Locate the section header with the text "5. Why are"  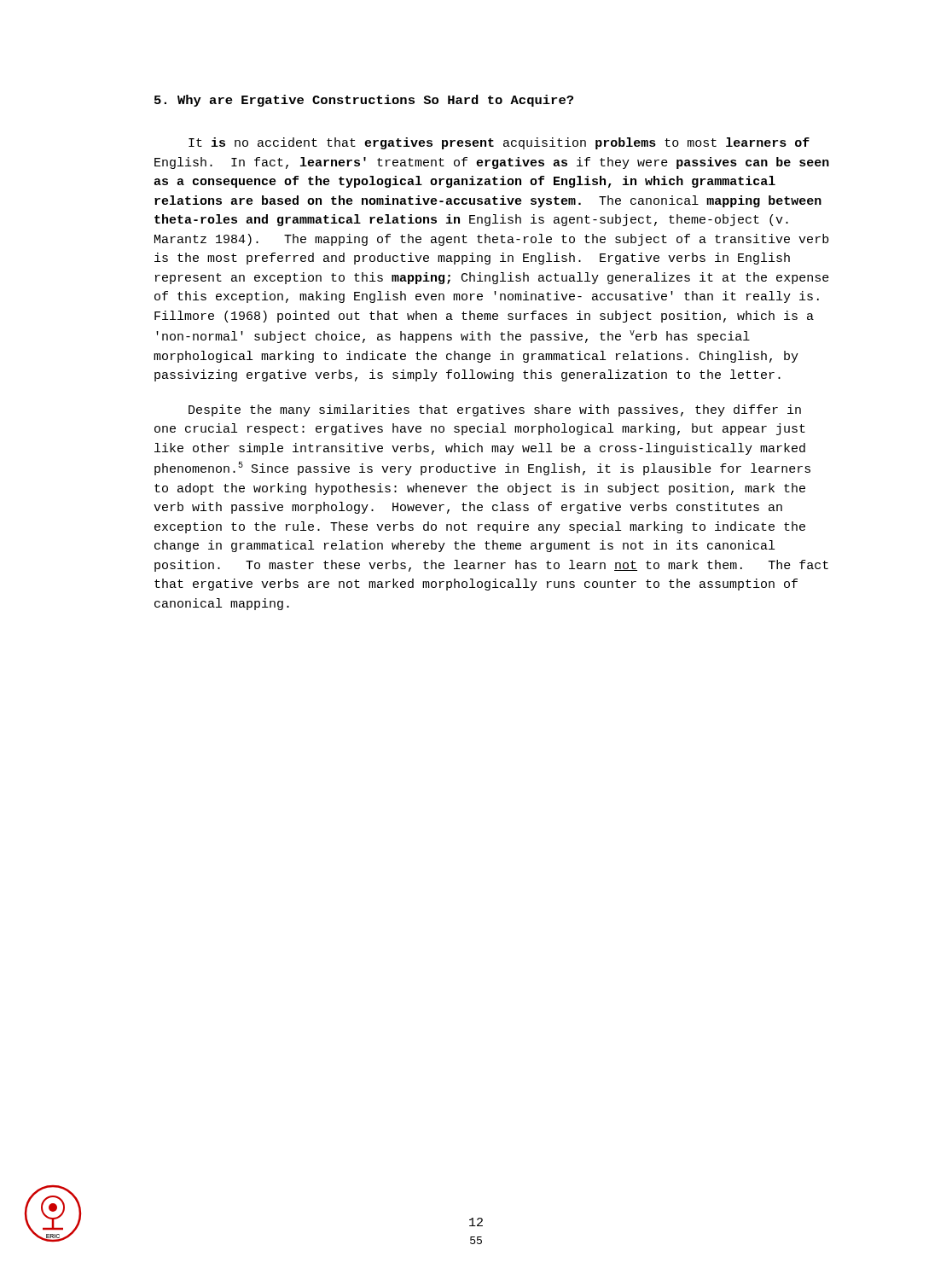click(364, 101)
